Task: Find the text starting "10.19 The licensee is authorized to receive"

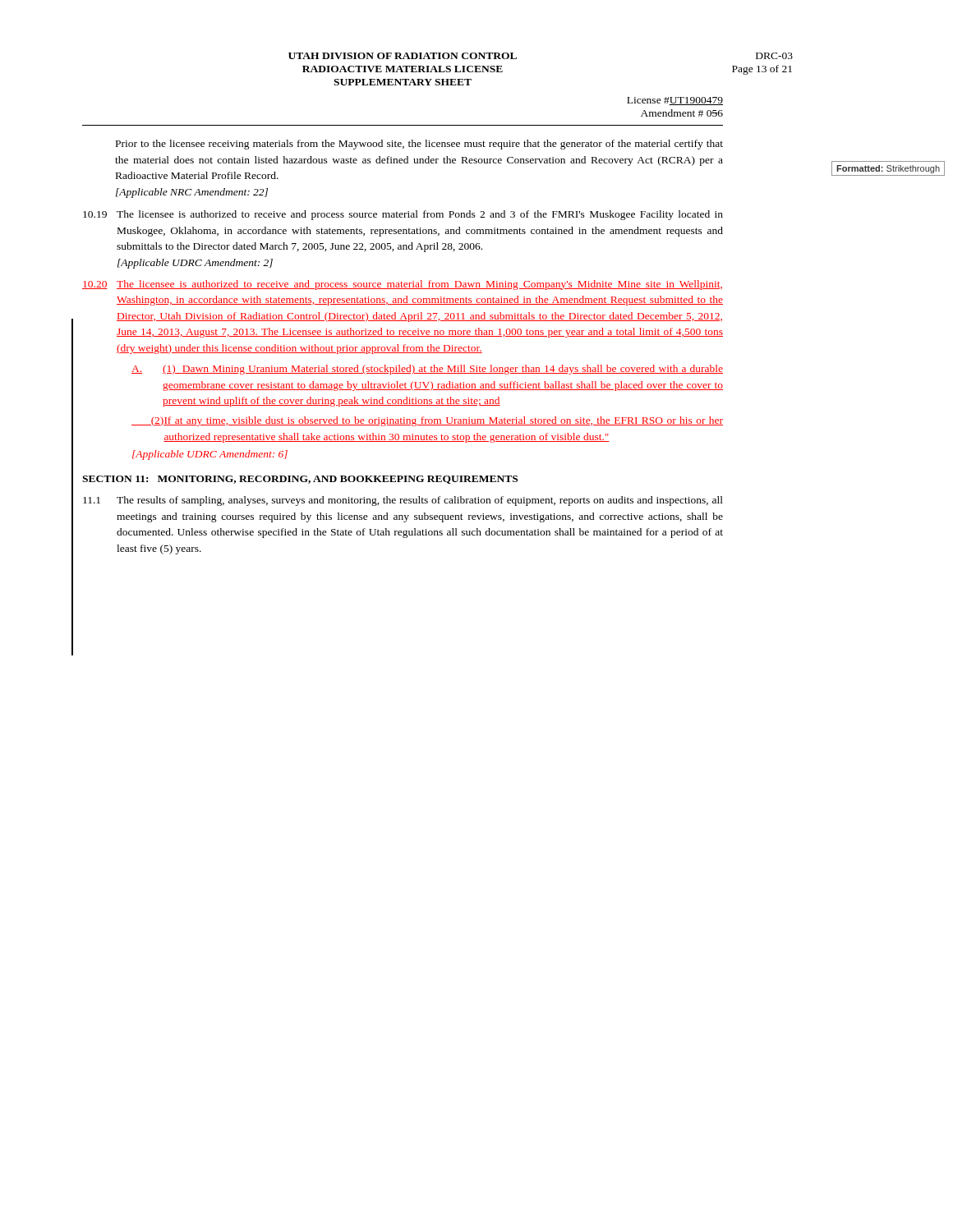Action: pos(403,239)
